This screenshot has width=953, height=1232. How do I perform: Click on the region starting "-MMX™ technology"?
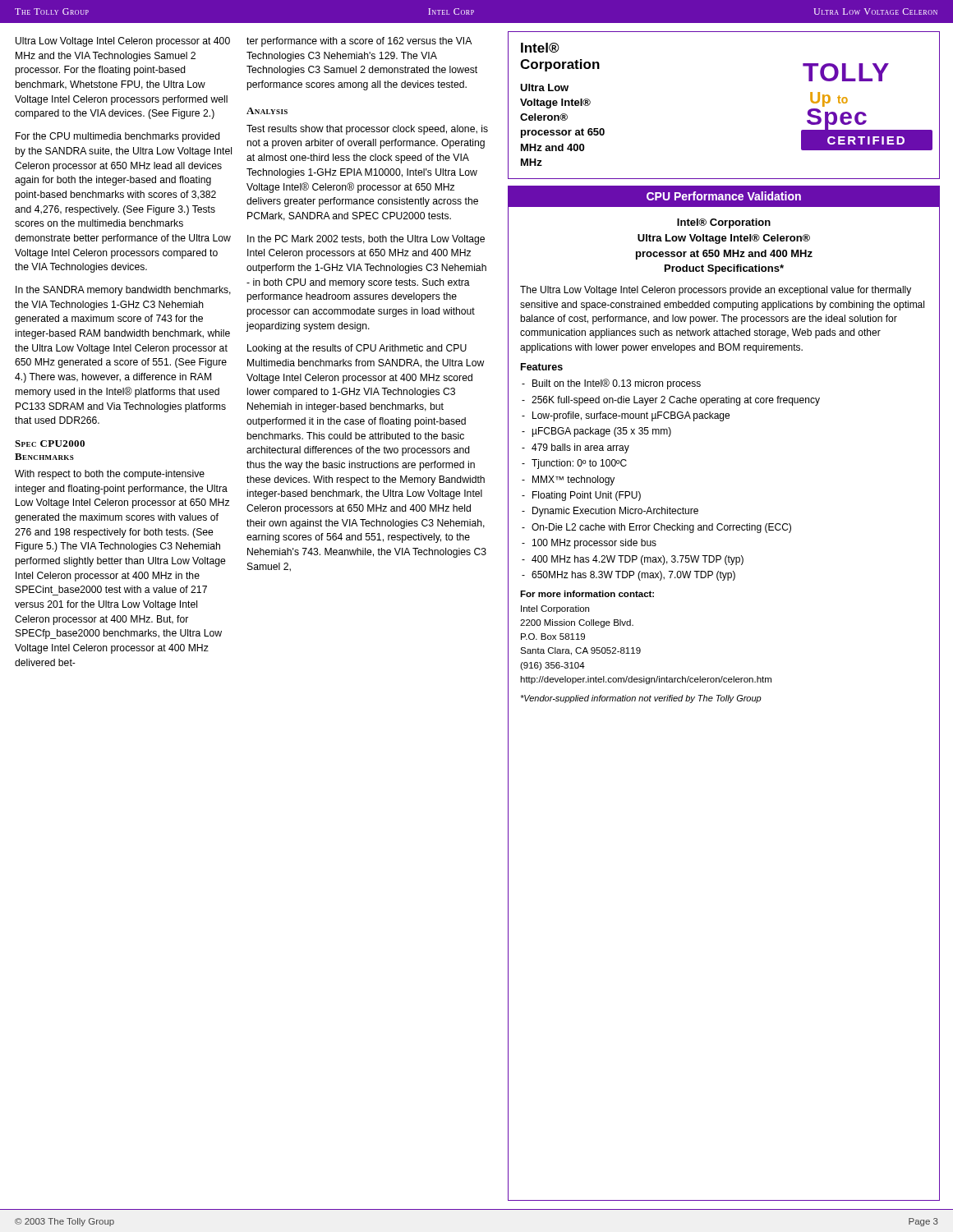(x=568, y=480)
